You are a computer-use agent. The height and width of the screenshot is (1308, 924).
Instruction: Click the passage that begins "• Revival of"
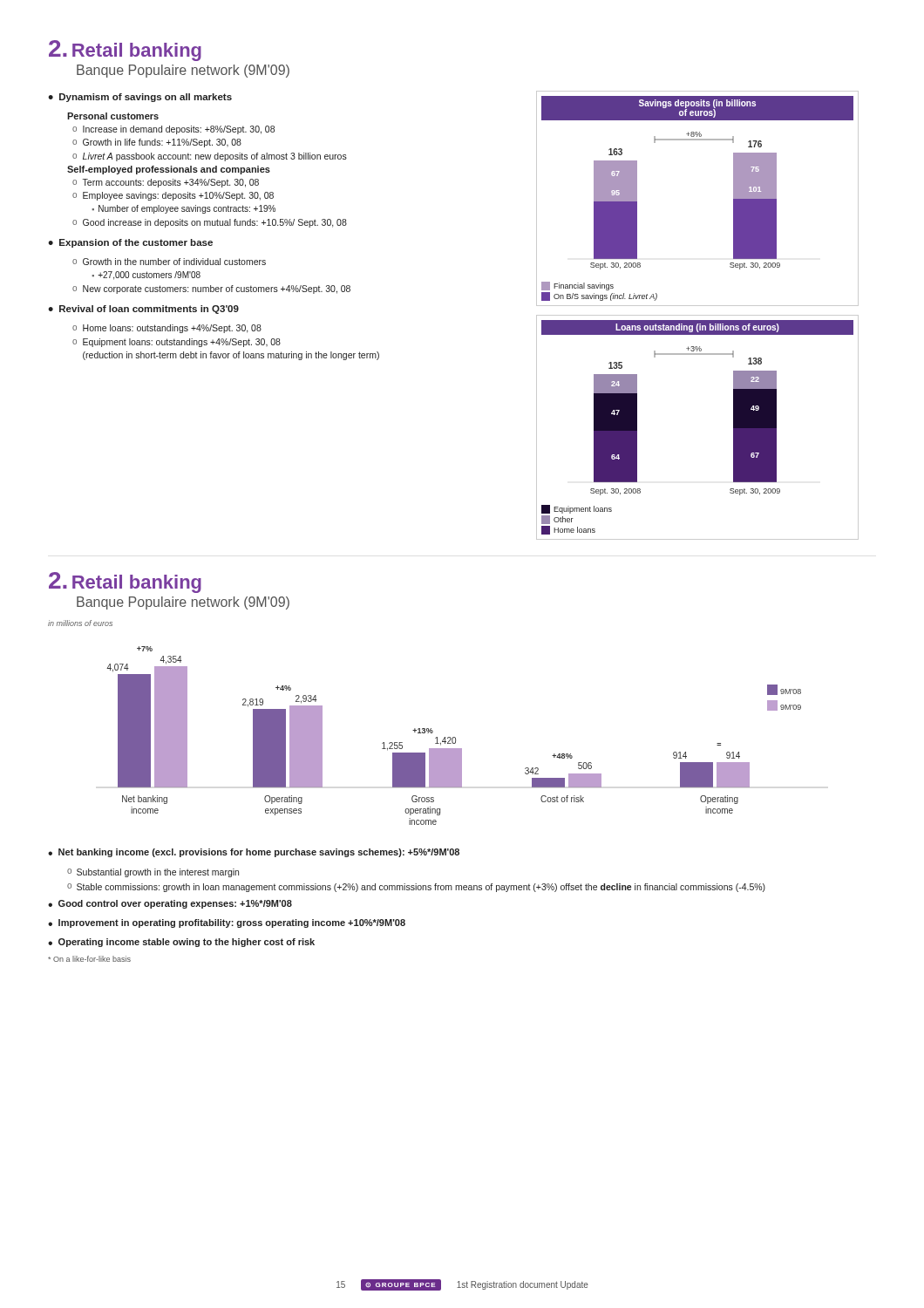coord(283,332)
